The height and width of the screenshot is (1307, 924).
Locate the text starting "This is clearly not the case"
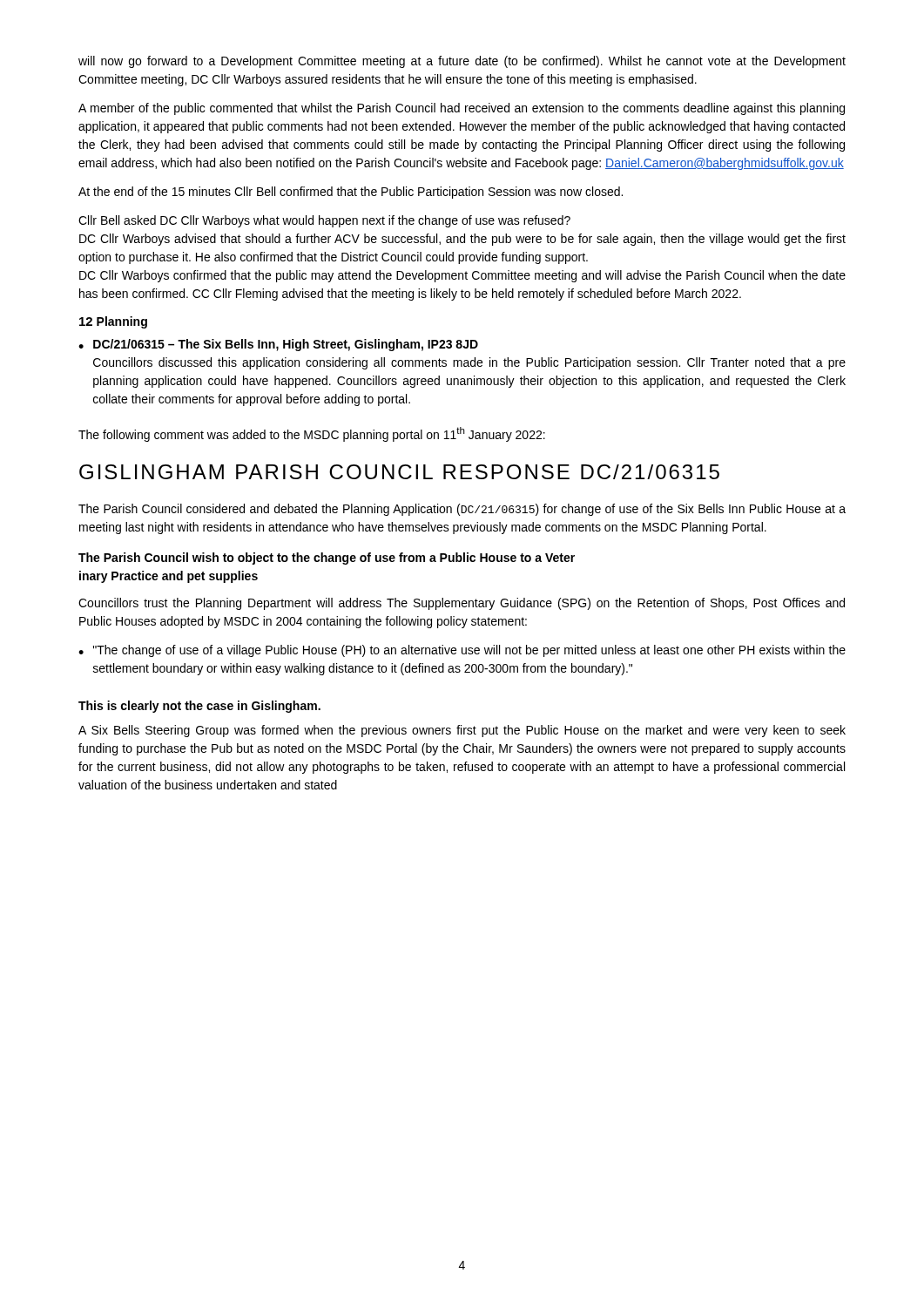pos(200,706)
